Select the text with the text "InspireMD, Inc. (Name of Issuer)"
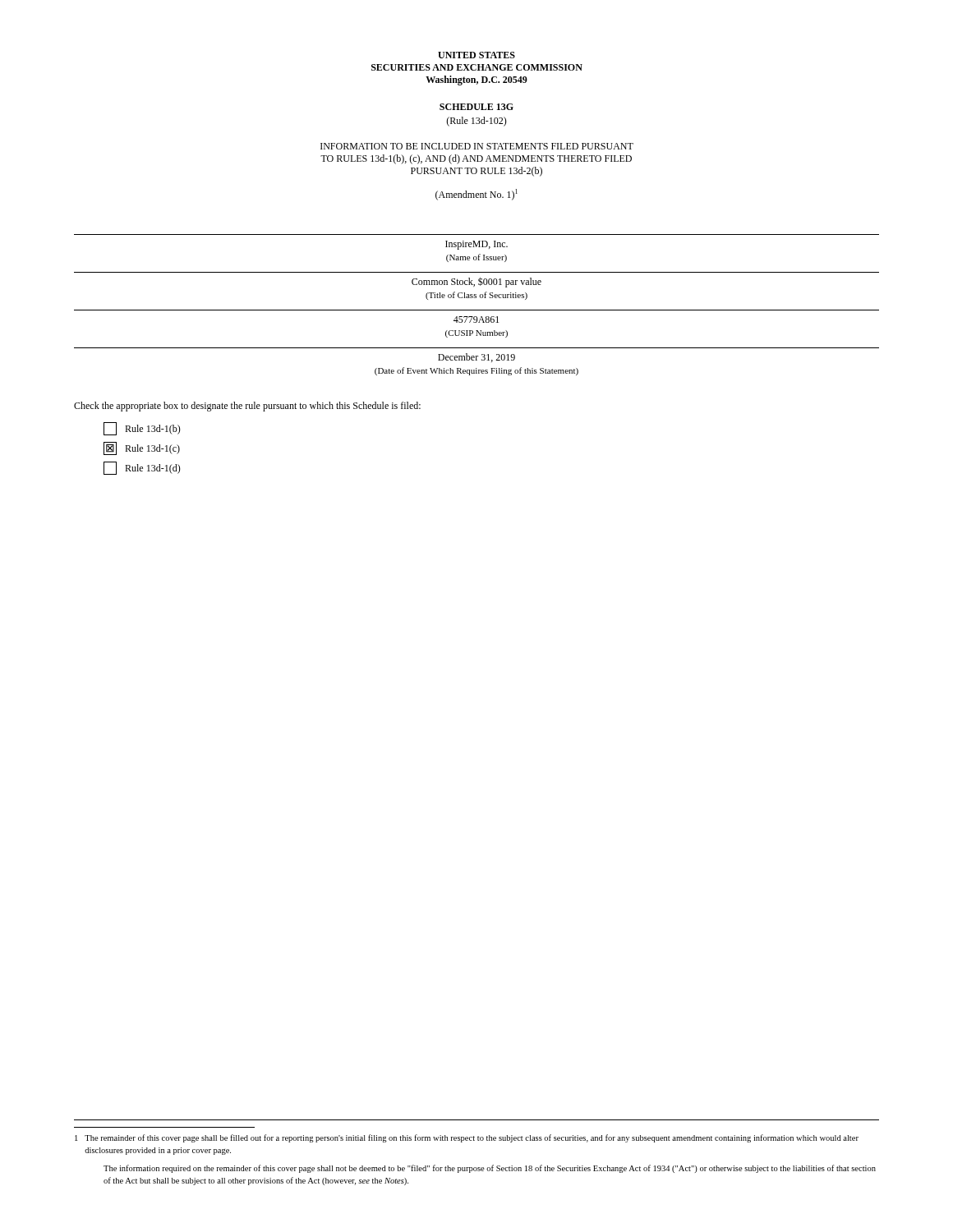This screenshot has height=1232, width=953. [x=476, y=249]
